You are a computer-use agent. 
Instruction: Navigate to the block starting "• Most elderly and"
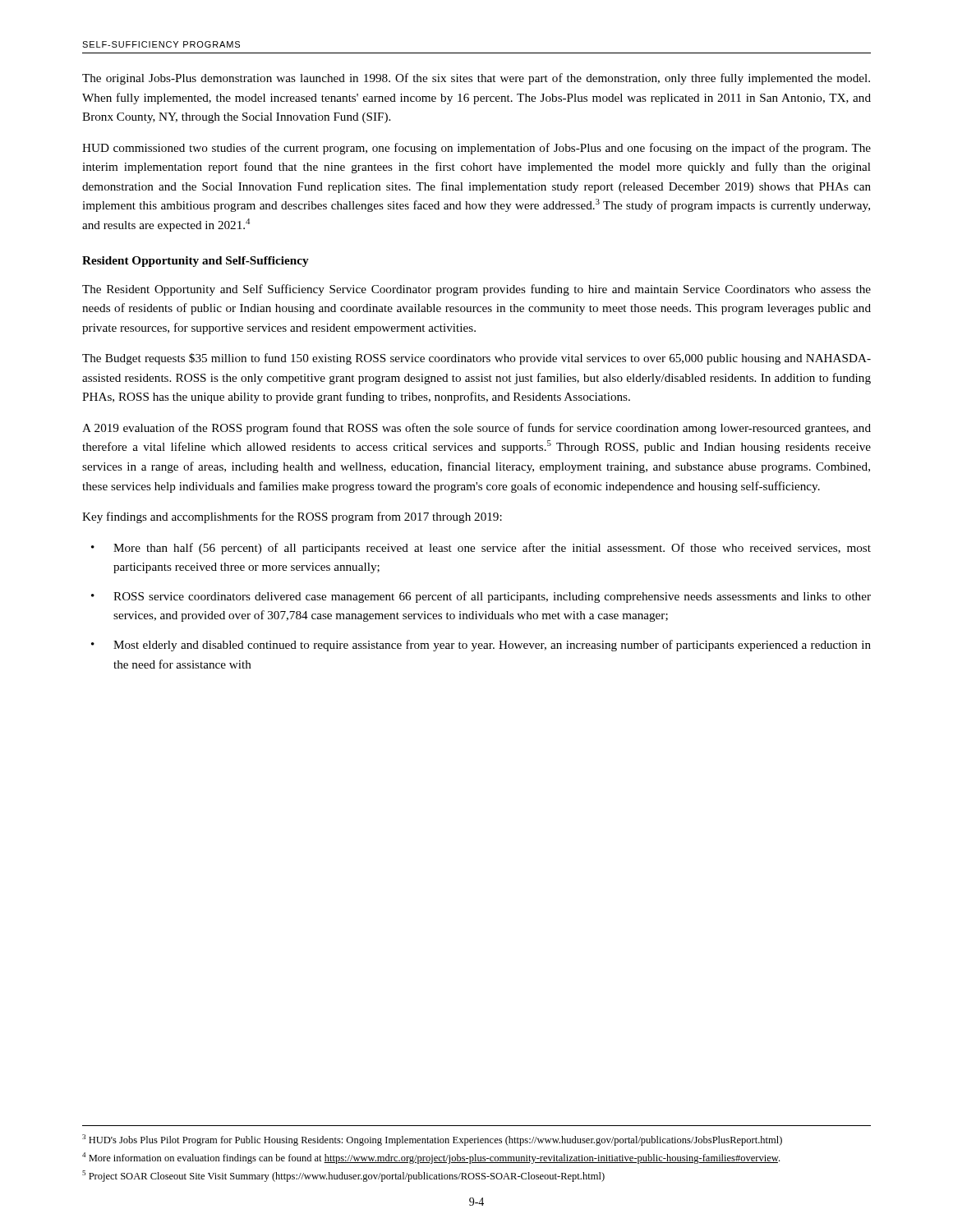click(476, 654)
